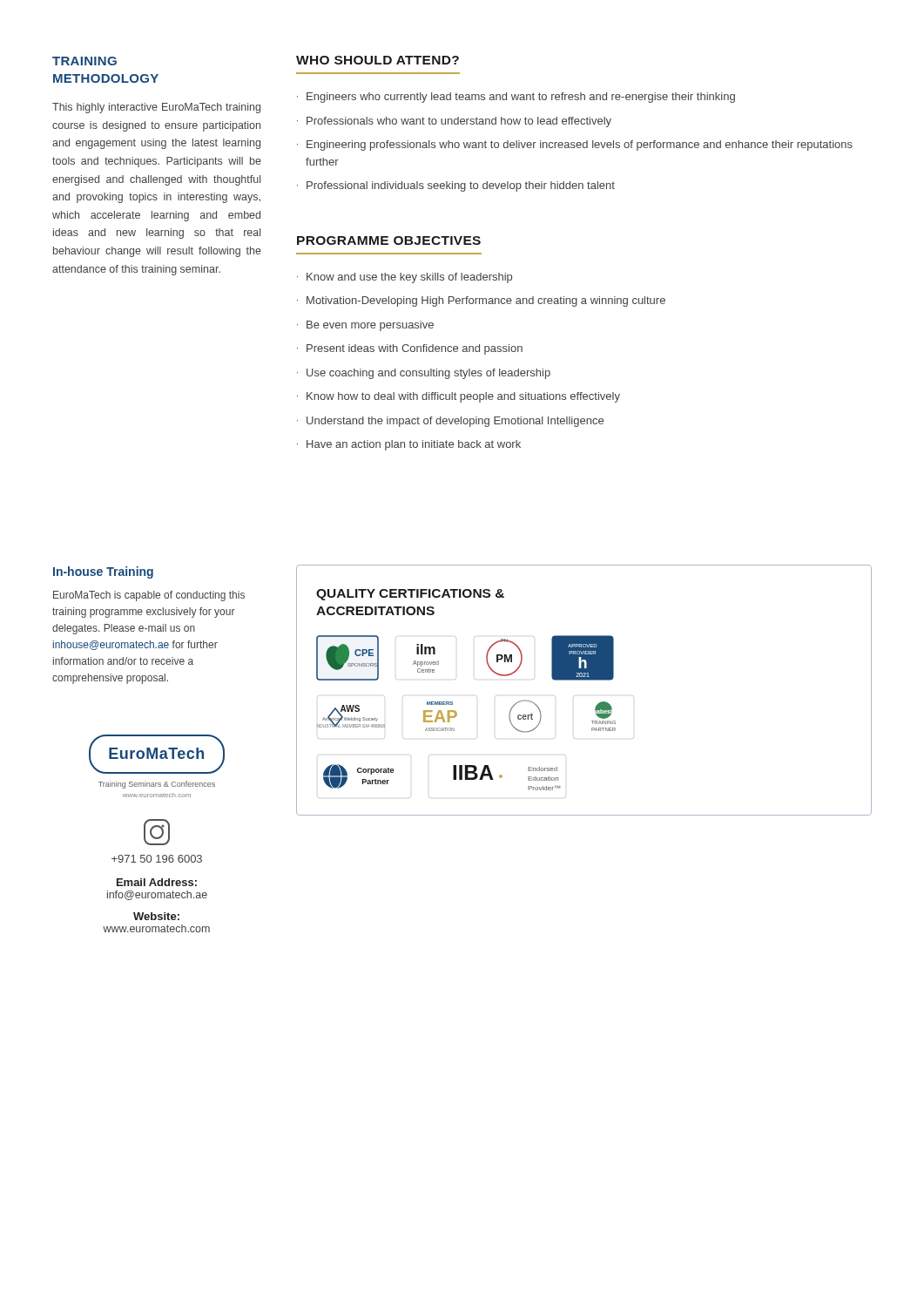Point to the block starting "· Professionals who want"
Viewport: 924px width, 1307px height.
tap(454, 121)
